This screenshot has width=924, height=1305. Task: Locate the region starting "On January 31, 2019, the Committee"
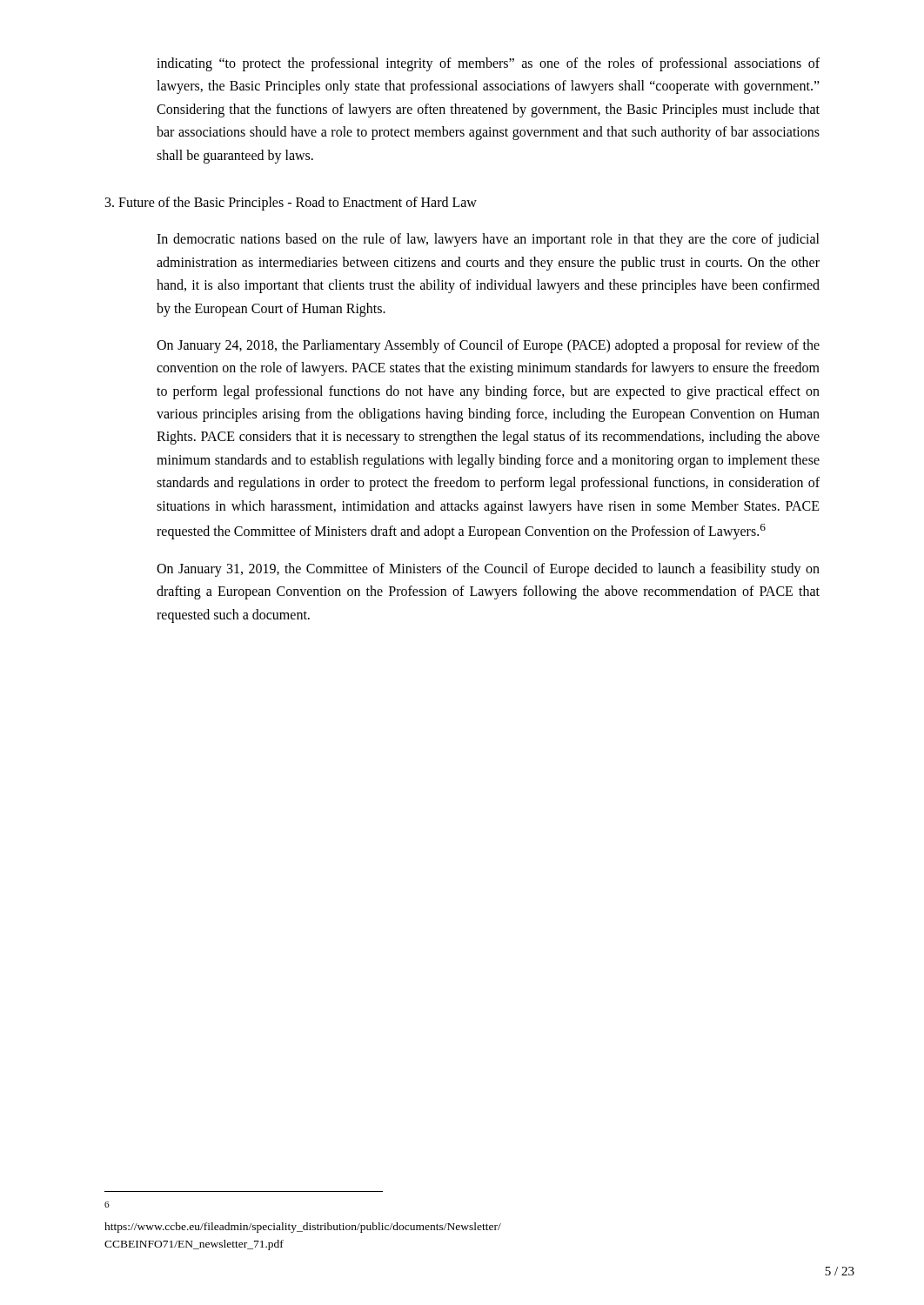(488, 591)
